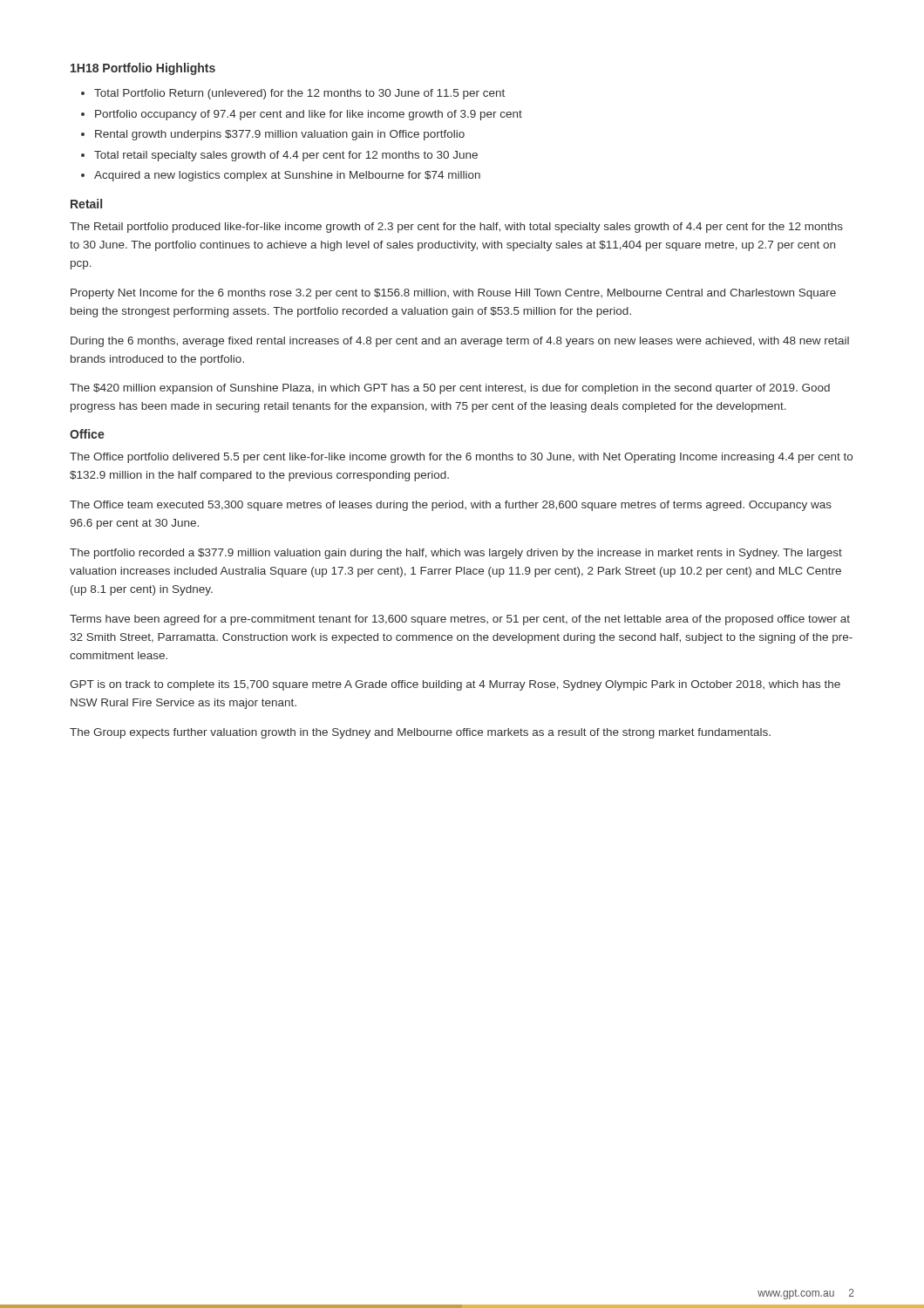This screenshot has height=1308, width=924.
Task: Point to the passage starting "Acquired a new logistics complex"
Action: (x=287, y=175)
